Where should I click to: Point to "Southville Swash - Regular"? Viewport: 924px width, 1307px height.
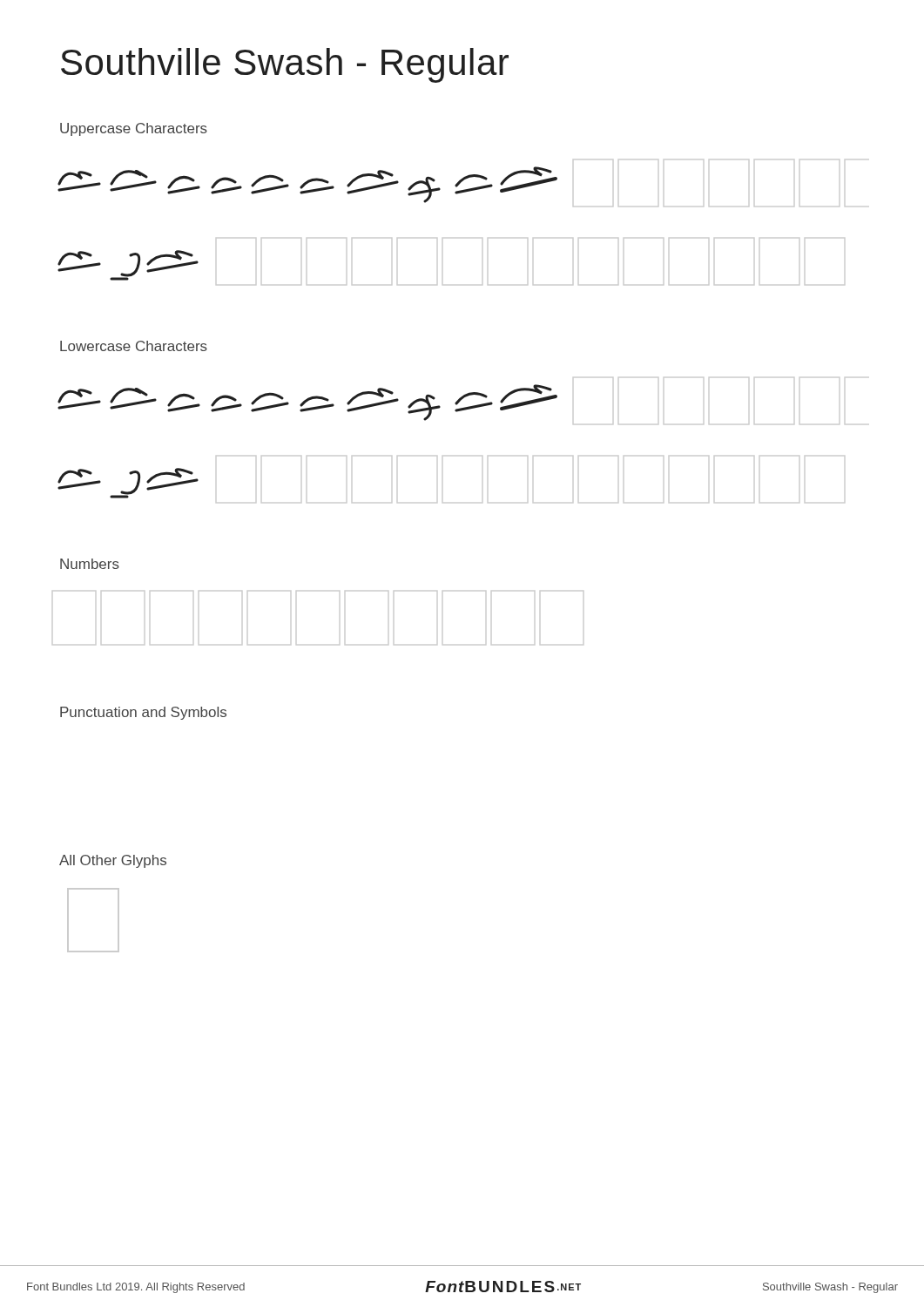coord(284,62)
